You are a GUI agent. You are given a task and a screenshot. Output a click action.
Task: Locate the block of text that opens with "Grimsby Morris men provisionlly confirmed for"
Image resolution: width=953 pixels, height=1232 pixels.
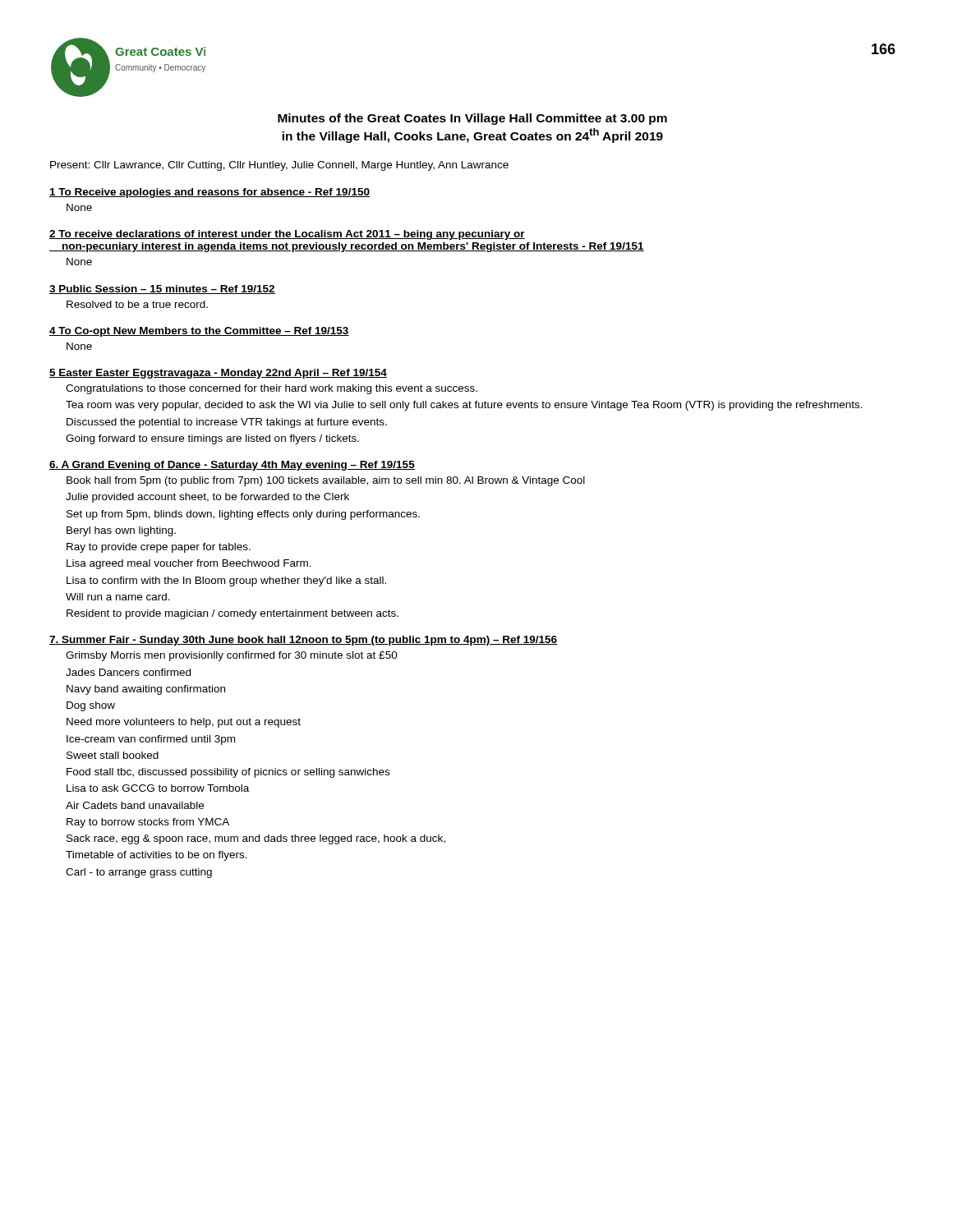[256, 763]
